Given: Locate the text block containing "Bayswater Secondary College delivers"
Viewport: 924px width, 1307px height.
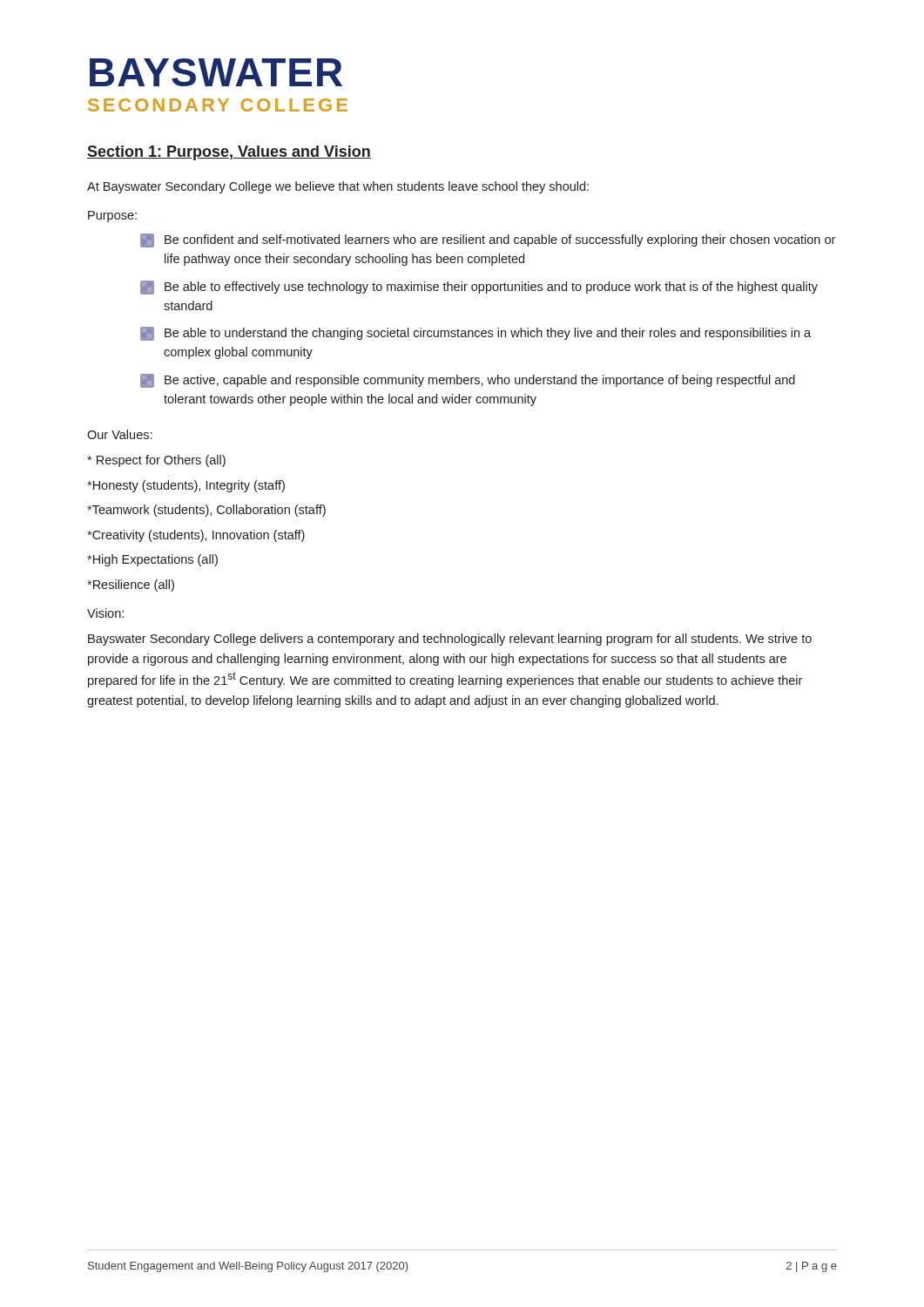Looking at the screenshot, I should point(450,670).
